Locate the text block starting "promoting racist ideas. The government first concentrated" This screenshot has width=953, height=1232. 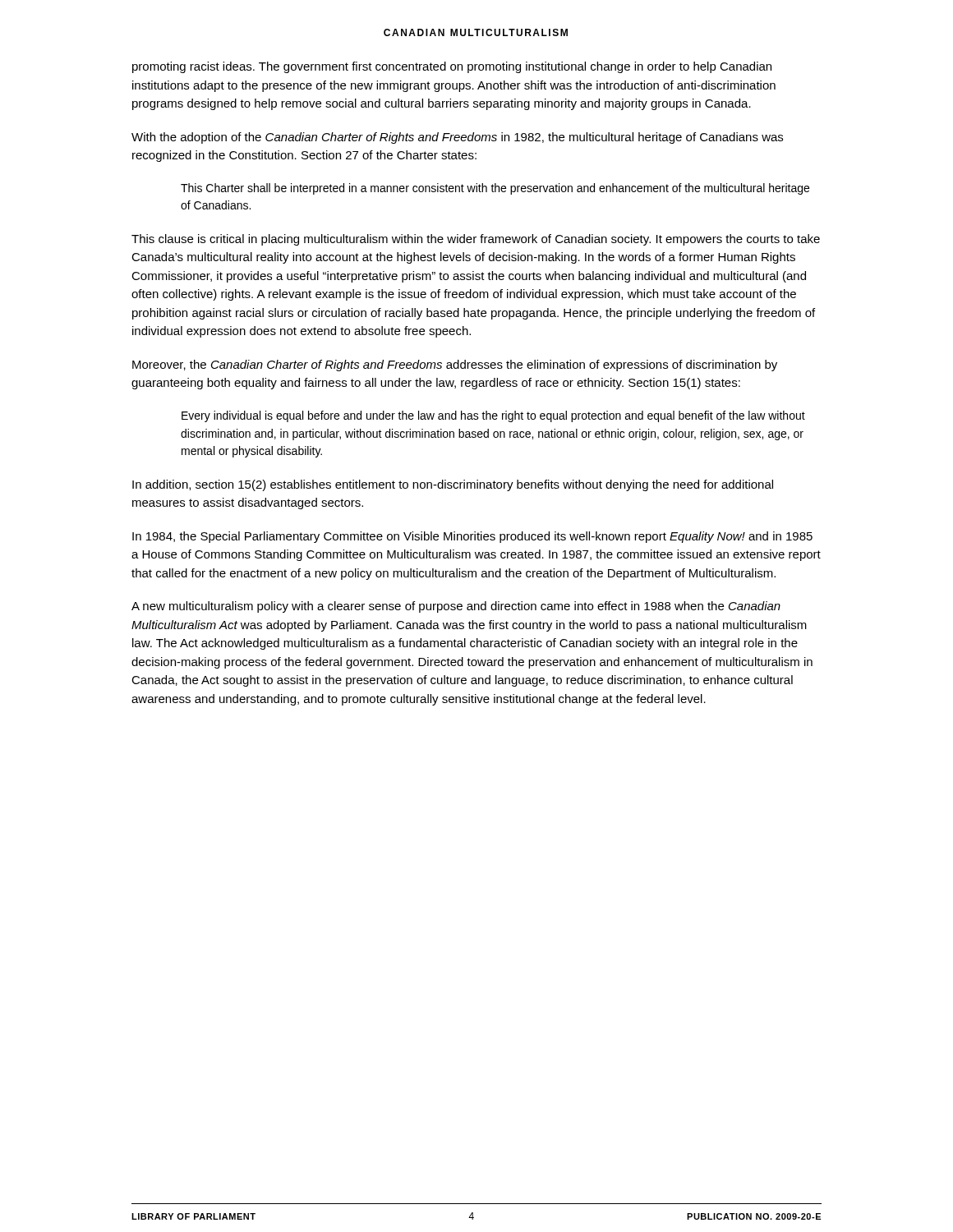(x=454, y=85)
